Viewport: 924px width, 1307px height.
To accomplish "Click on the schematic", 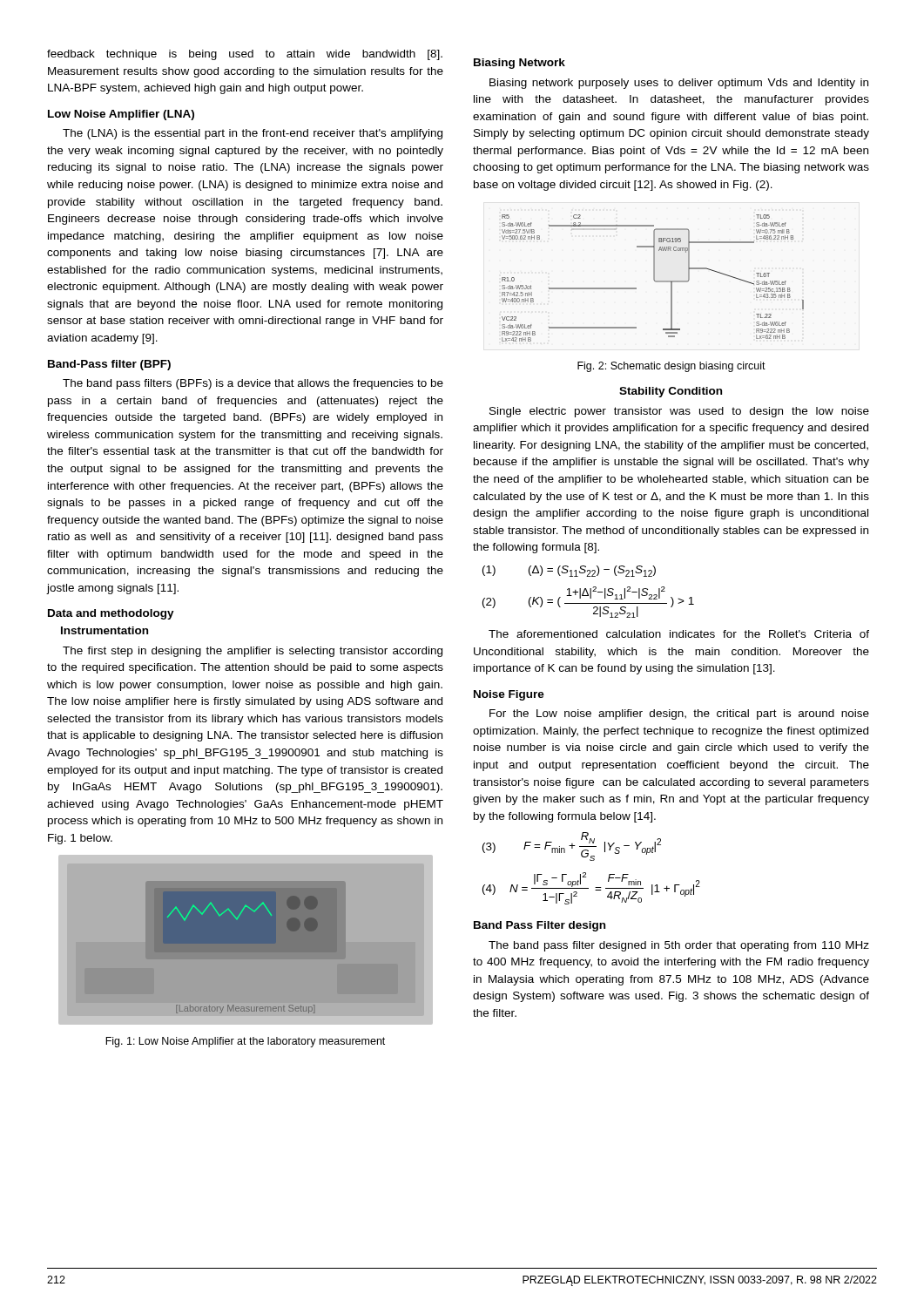I will click(x=671, y=278).
